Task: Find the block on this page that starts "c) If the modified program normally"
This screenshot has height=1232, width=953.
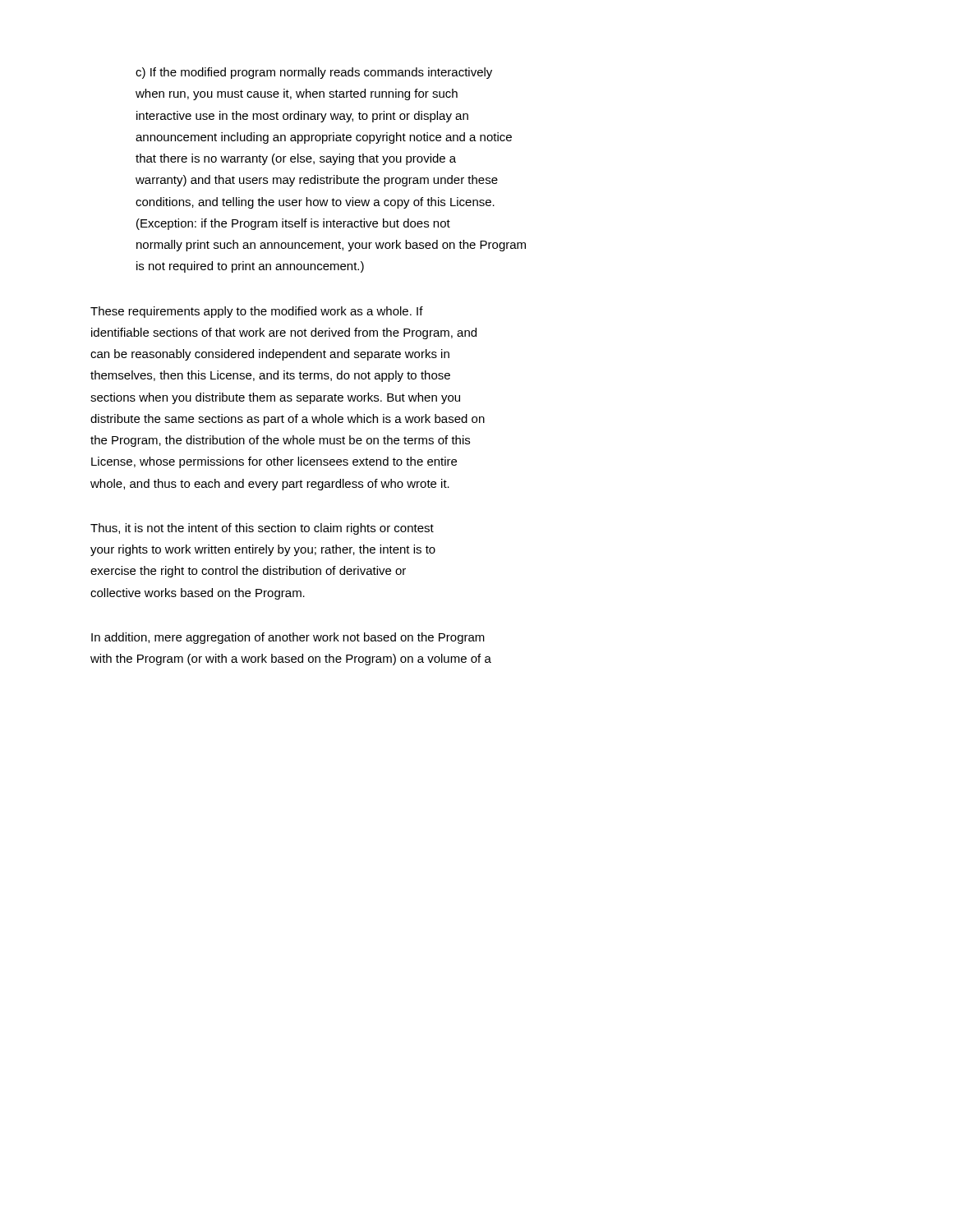Action: [499, 169]
